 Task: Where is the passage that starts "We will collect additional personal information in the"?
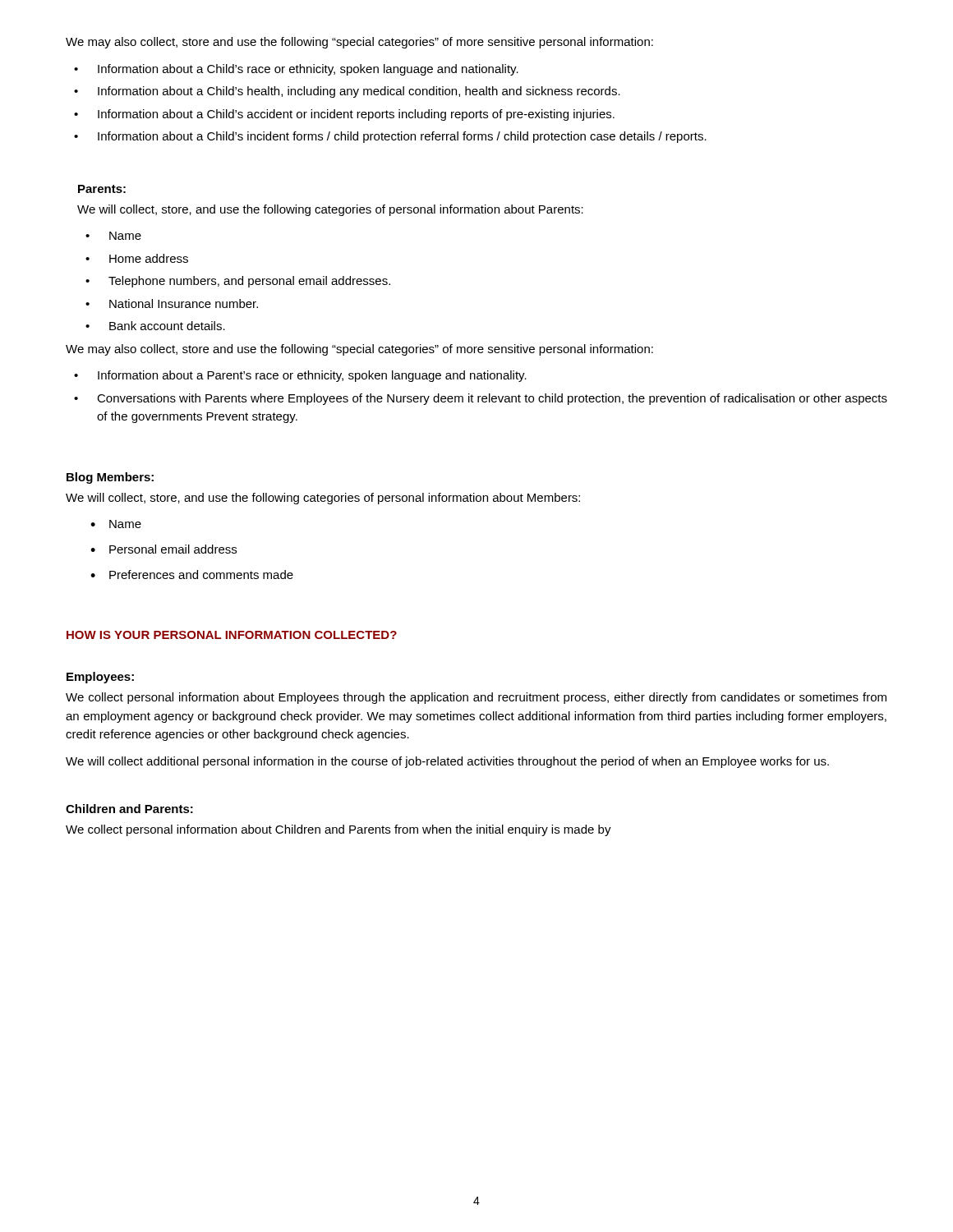[x=476, y=761]
